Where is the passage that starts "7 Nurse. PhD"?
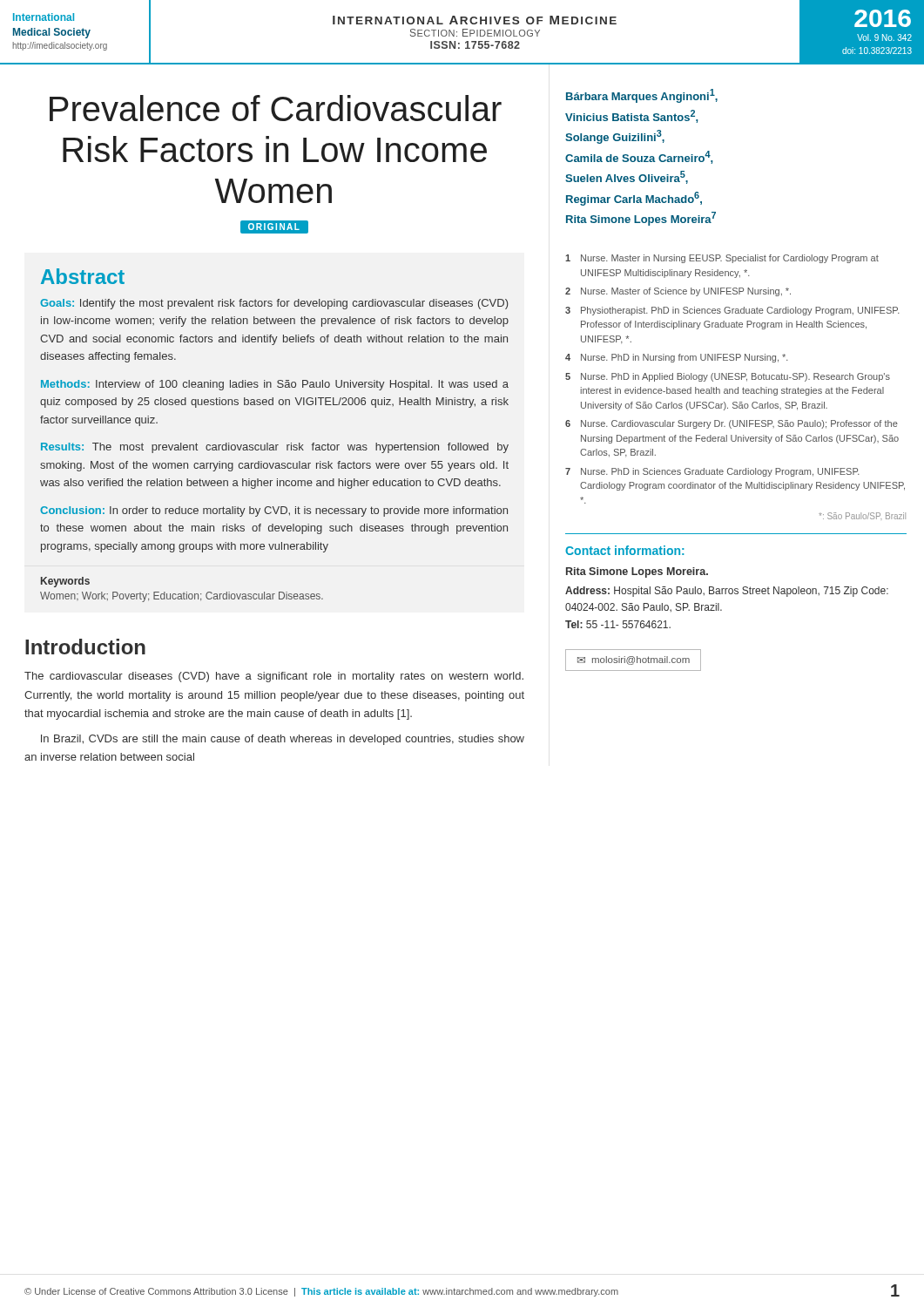Viewport: 924px width, 1307px height. point(736,486)
